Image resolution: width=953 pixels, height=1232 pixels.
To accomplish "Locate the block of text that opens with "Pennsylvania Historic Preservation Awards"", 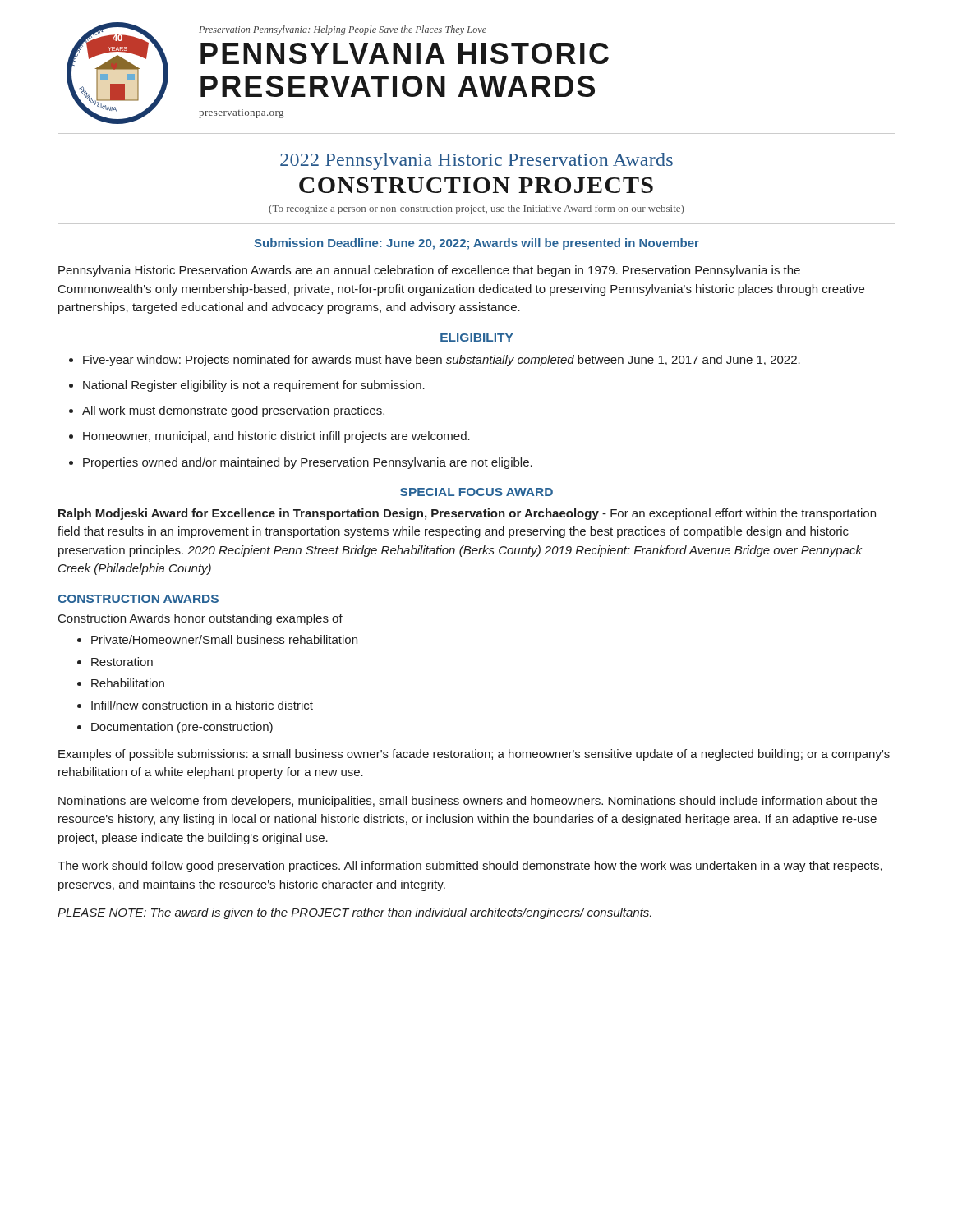I will pyautogui.click(x=461, y=288).
